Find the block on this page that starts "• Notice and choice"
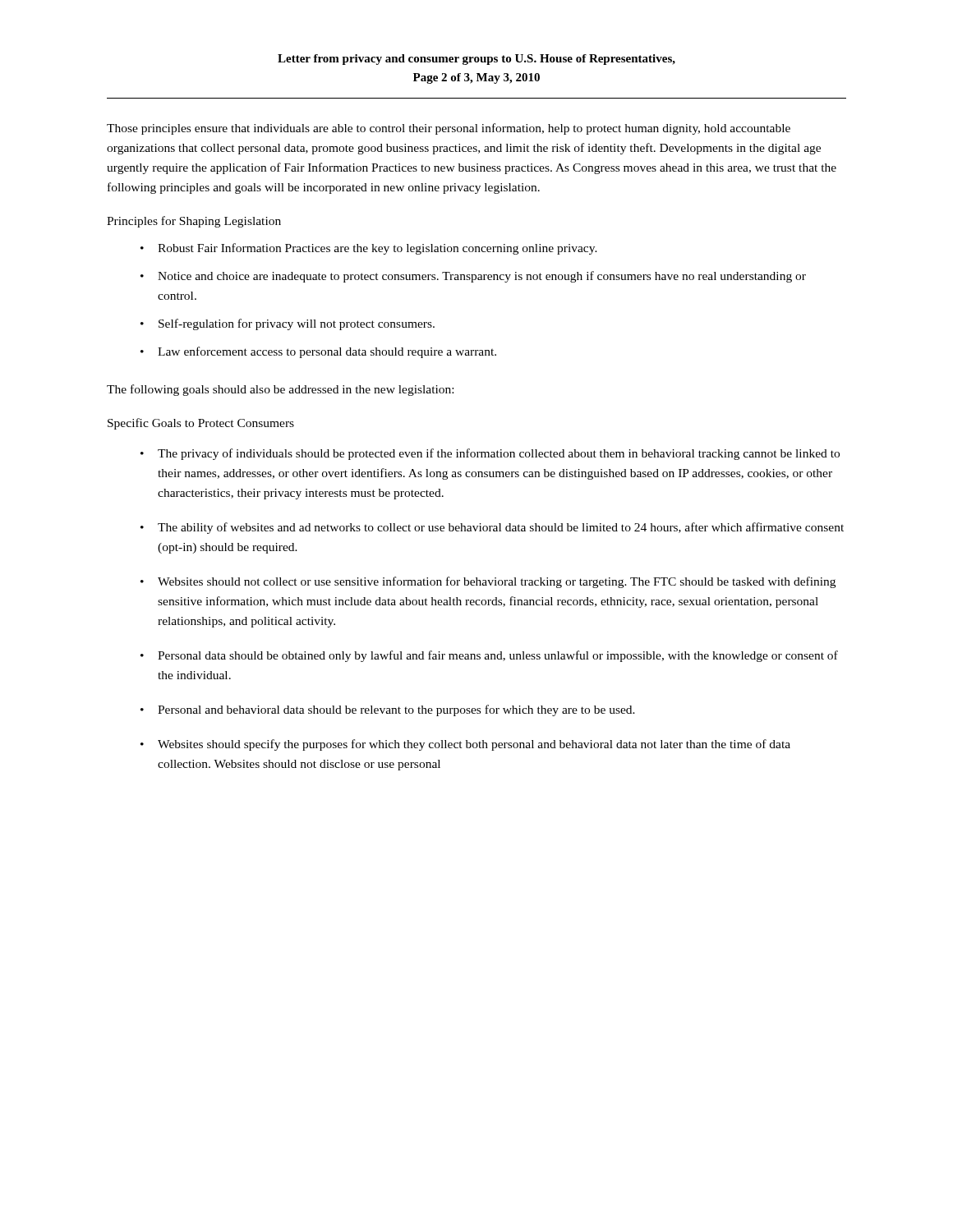953x1232 pixels. point(493,285)
